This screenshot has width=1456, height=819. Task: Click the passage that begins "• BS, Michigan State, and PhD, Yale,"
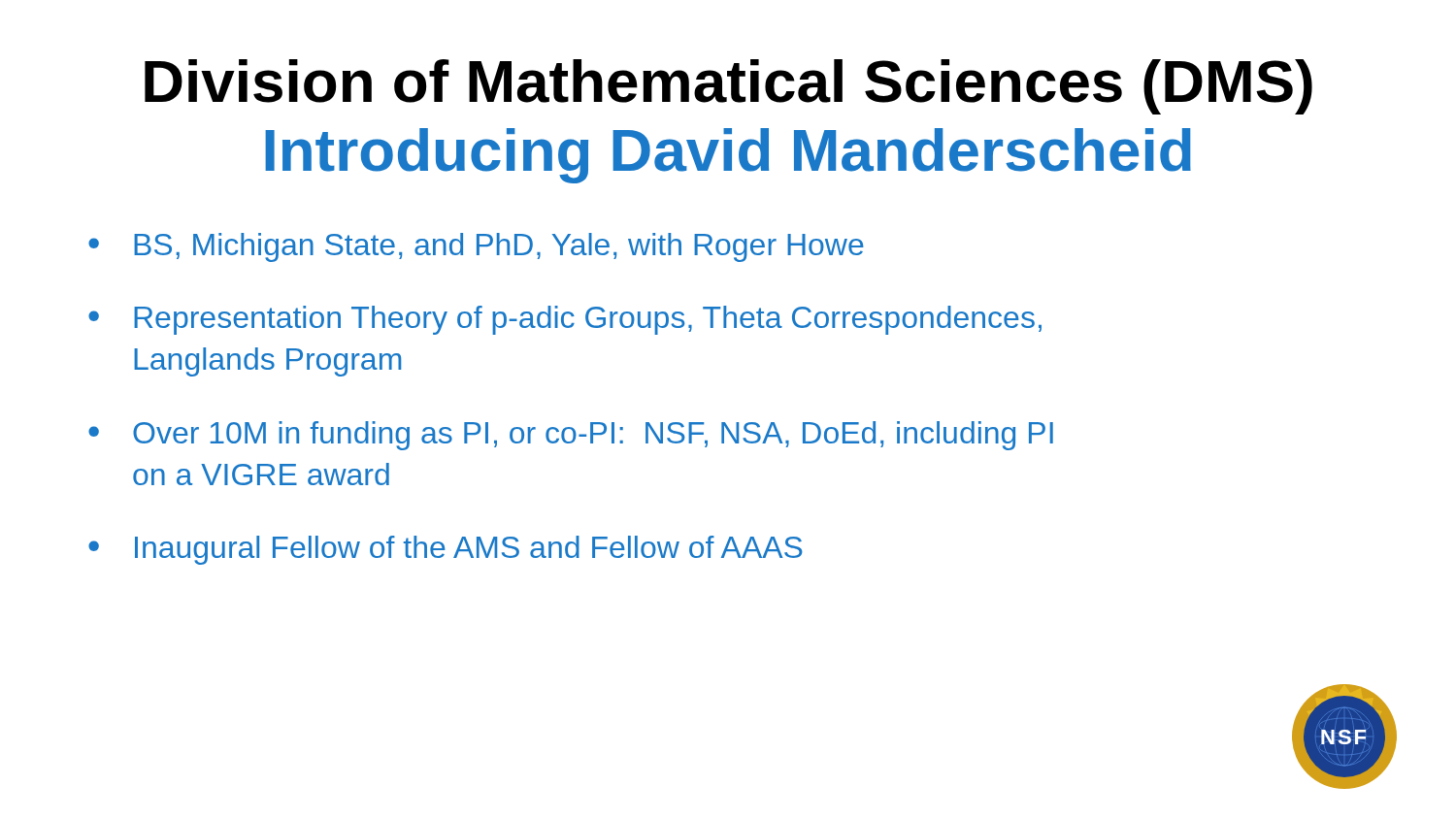click(x=476, y=245)
